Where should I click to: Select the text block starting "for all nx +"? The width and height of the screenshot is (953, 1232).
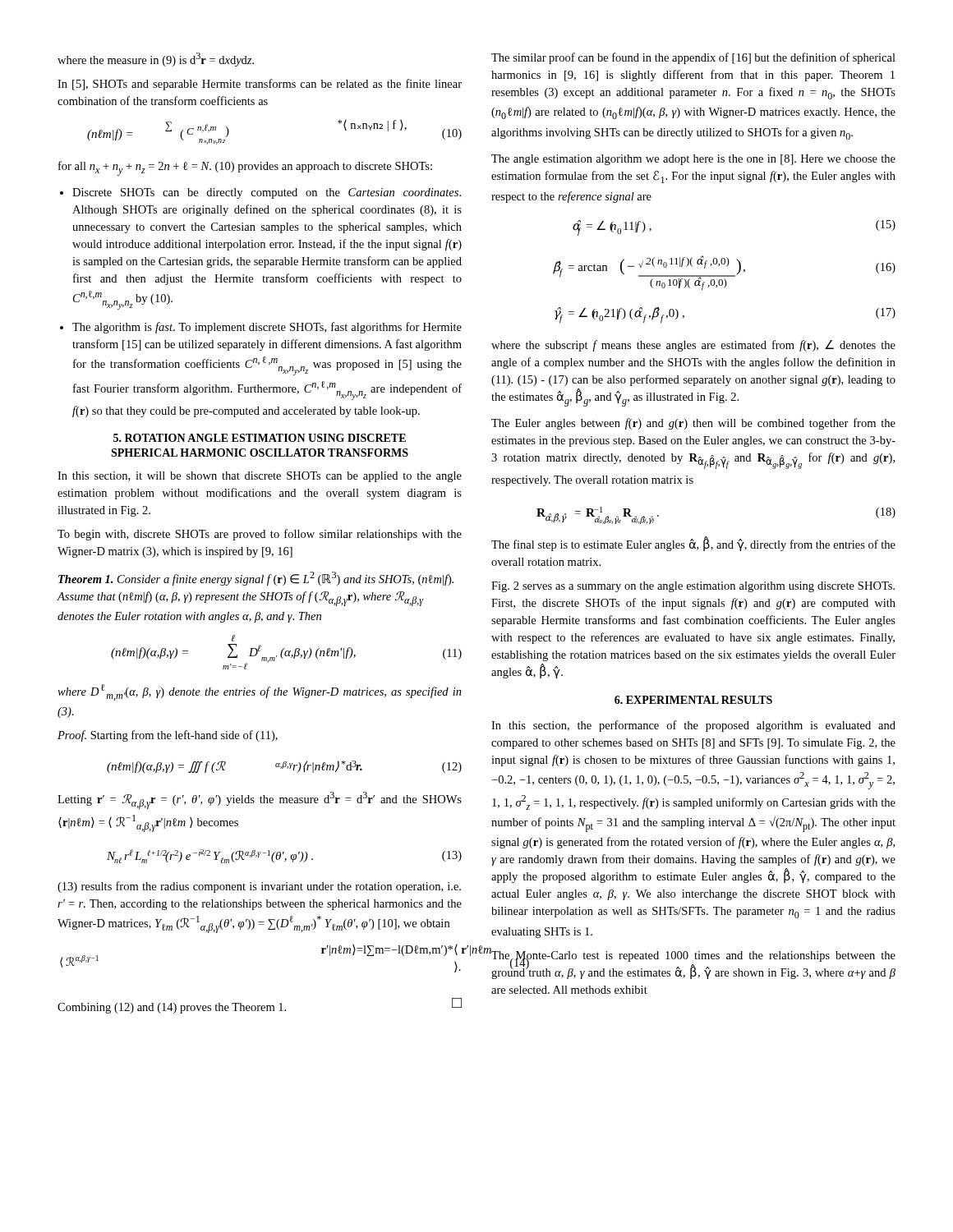point(260,168)
